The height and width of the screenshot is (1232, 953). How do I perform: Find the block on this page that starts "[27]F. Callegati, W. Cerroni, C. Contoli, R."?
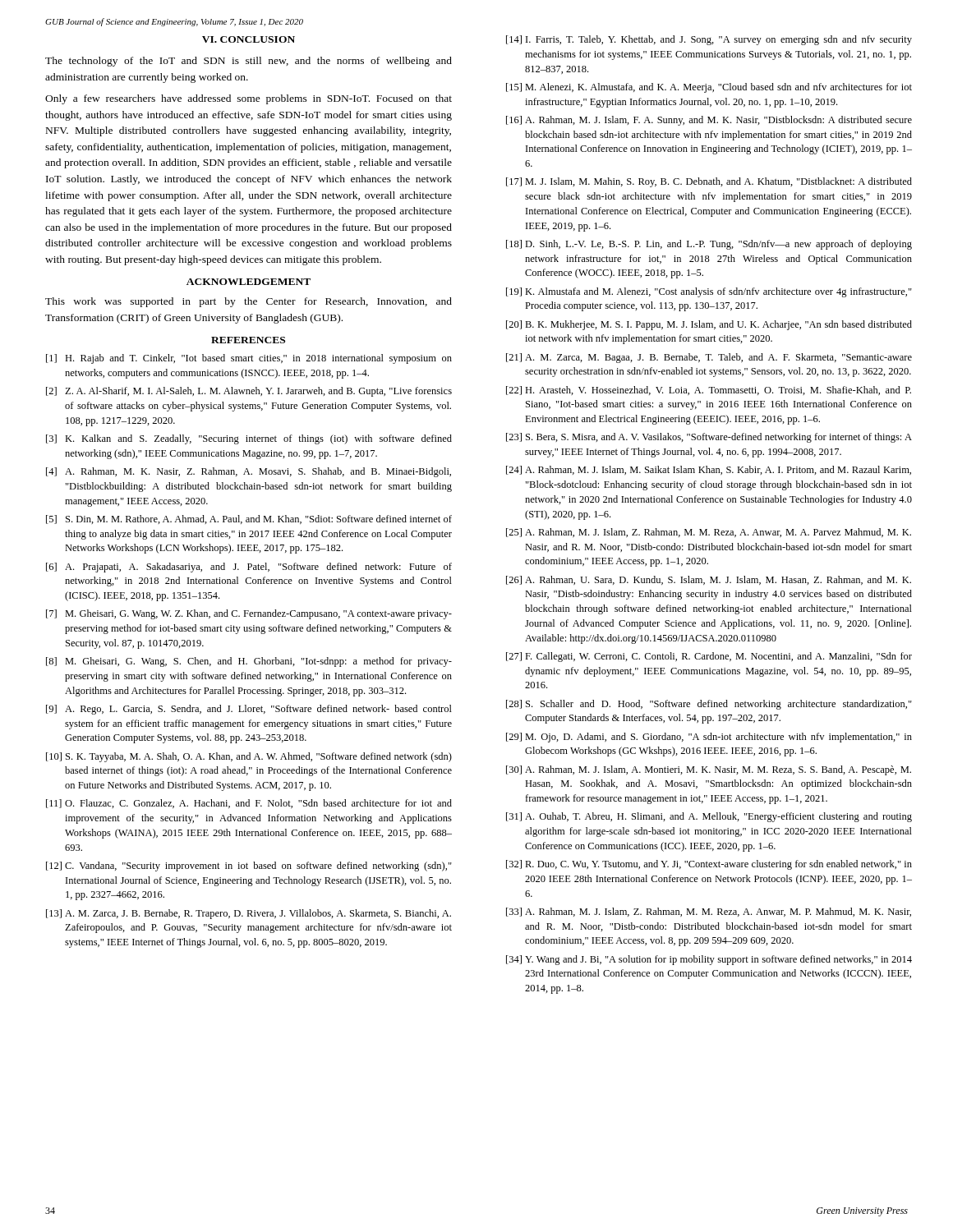click(709, 671)
